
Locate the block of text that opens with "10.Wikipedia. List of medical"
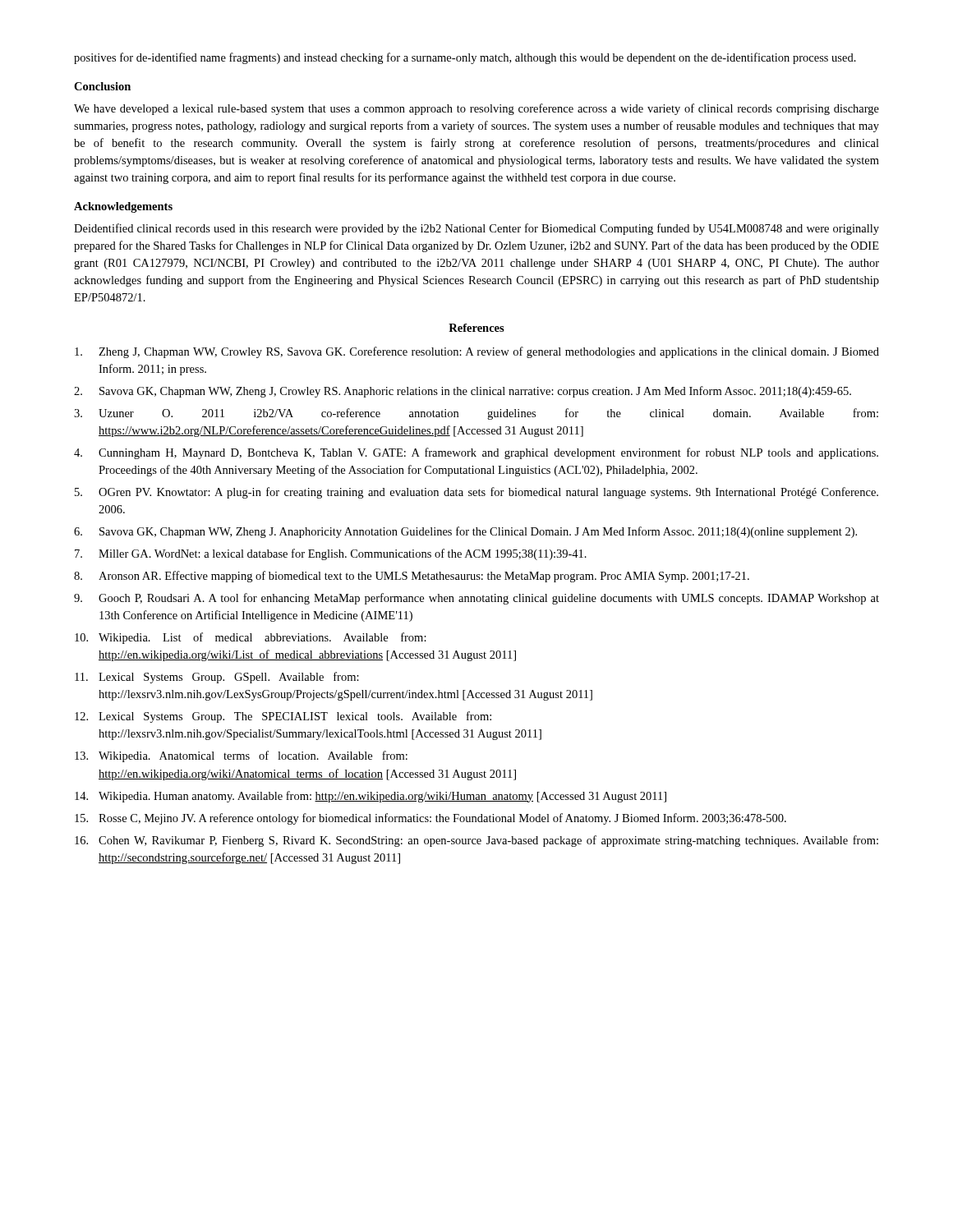click(x=476, y=647)
